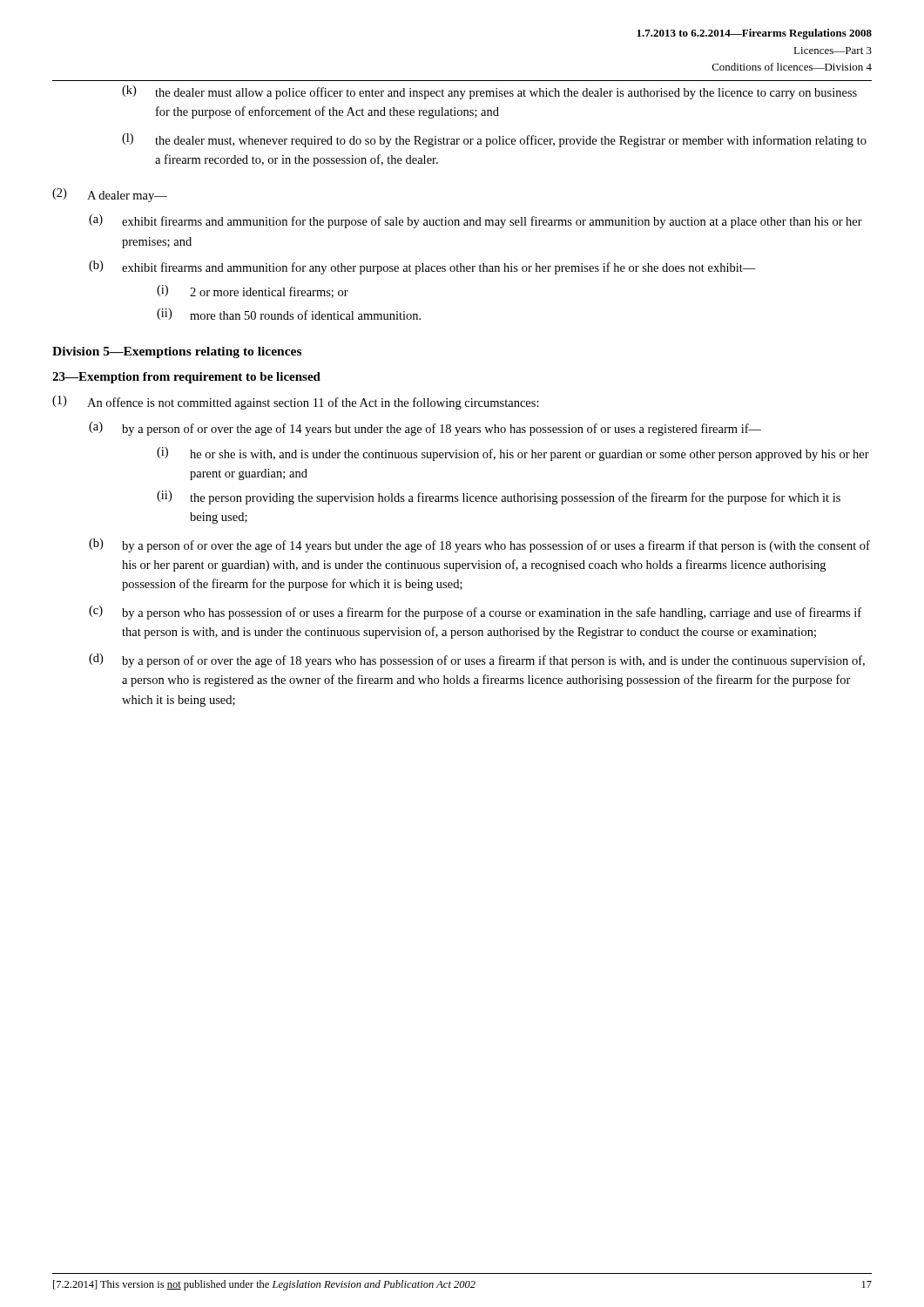Find the list item that reads "(ii) the person providing the supervision holds a"
Image resolution: width=924 pixels, height=1307 pixels.
pyautogui.click(x=514, y=507)
